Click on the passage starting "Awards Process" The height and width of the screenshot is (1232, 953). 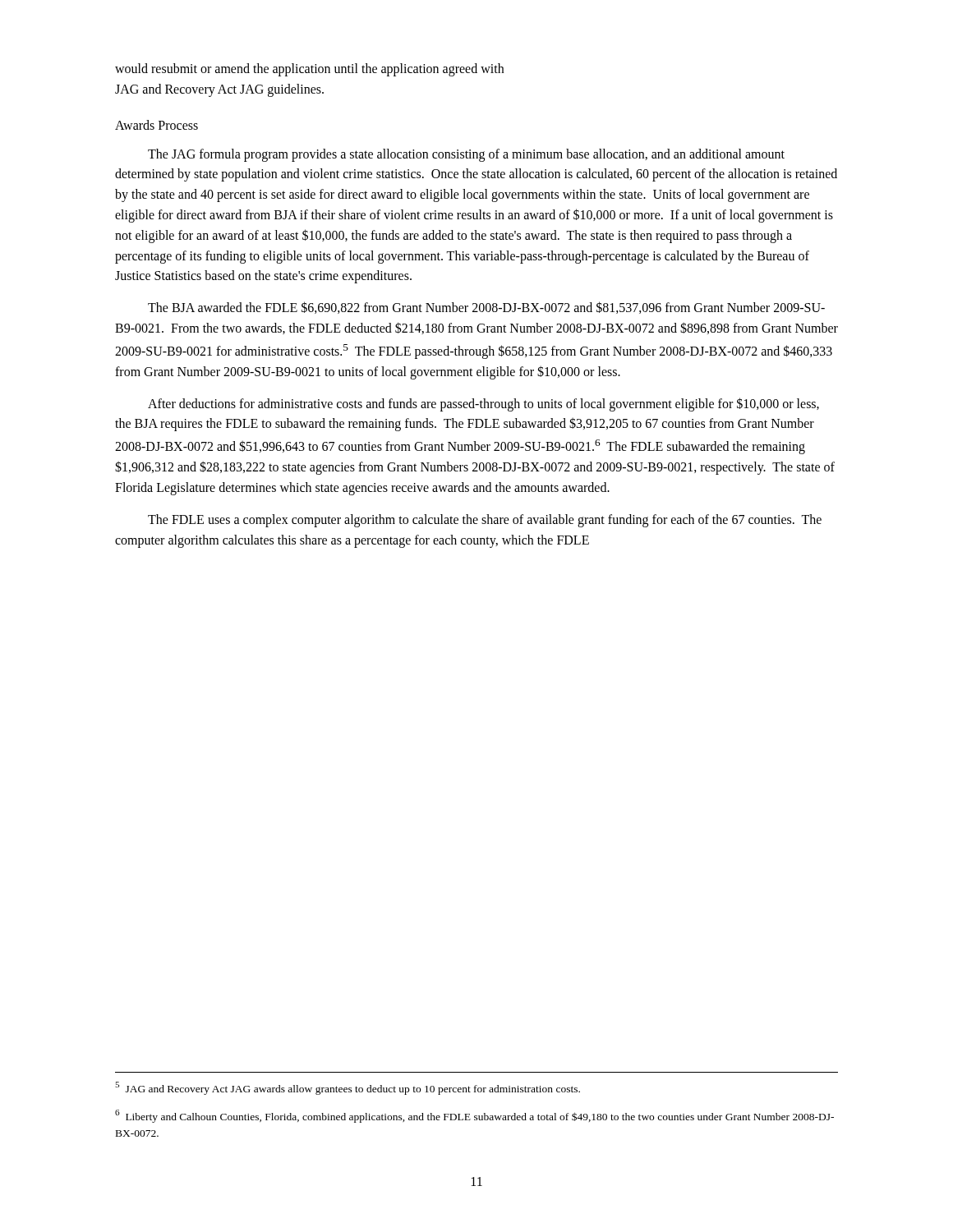[x=157, y=125]
